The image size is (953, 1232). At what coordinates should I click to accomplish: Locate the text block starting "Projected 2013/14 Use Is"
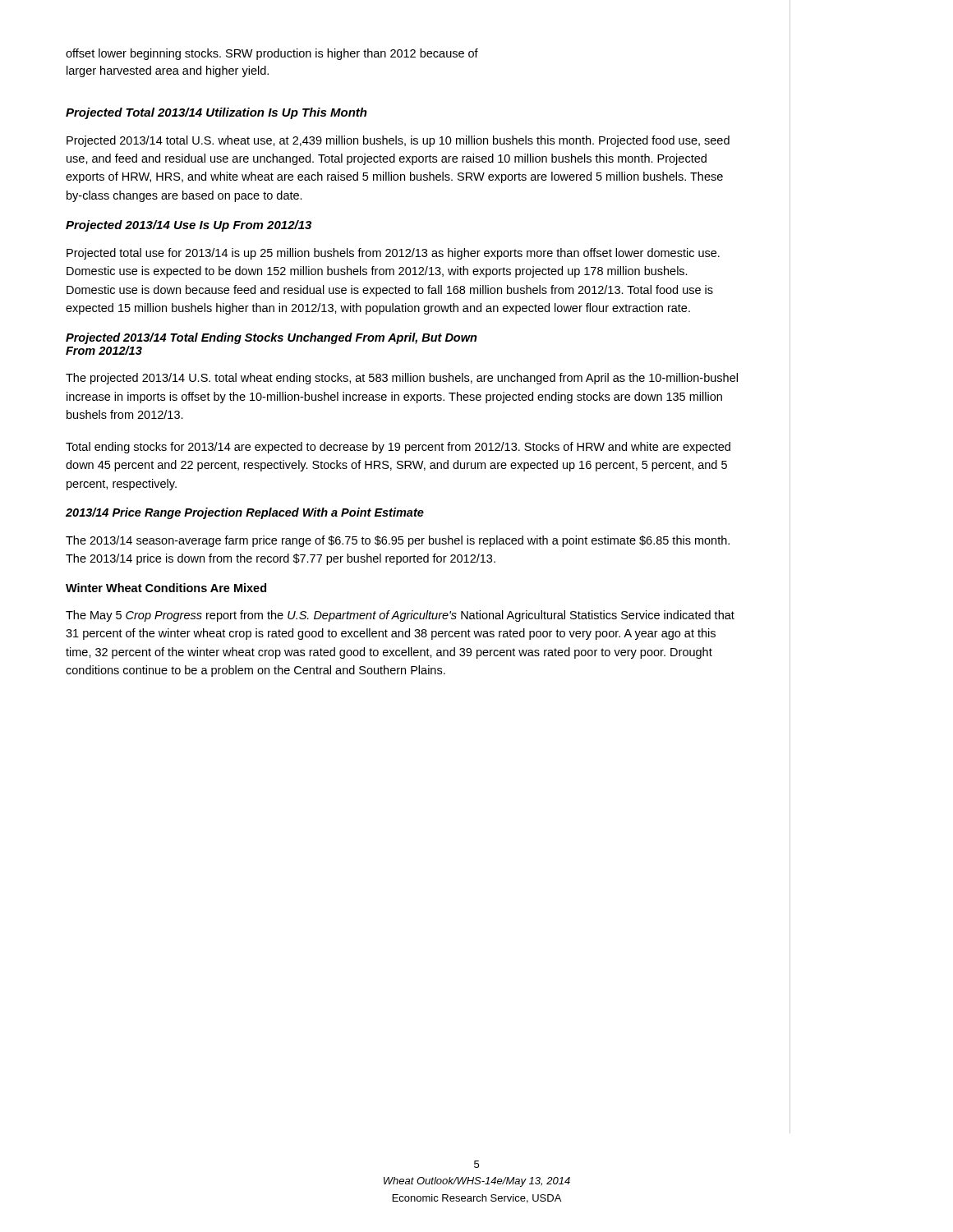(x=189, y=225)
